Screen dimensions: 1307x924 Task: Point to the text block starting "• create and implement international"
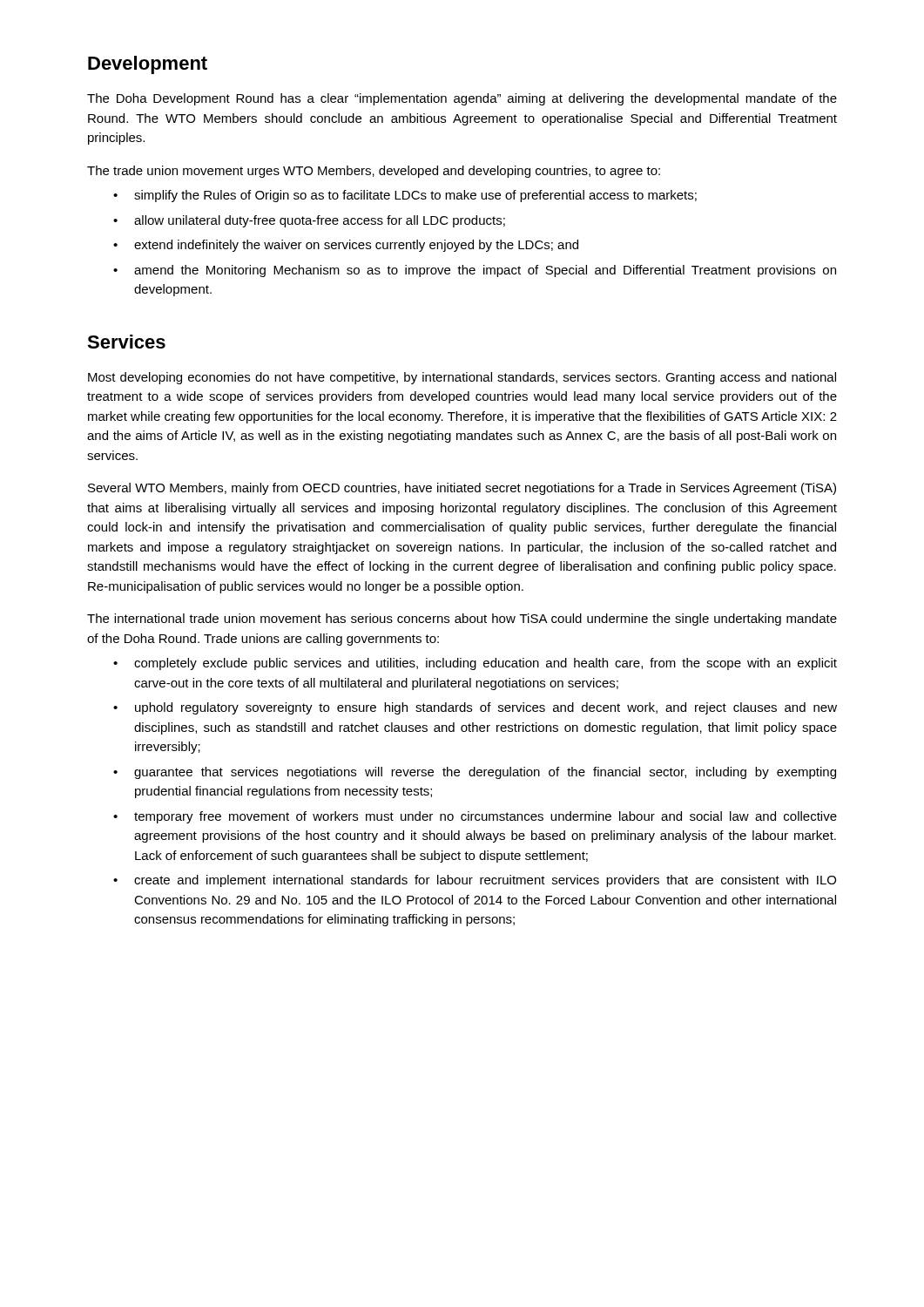click(475, 900)
